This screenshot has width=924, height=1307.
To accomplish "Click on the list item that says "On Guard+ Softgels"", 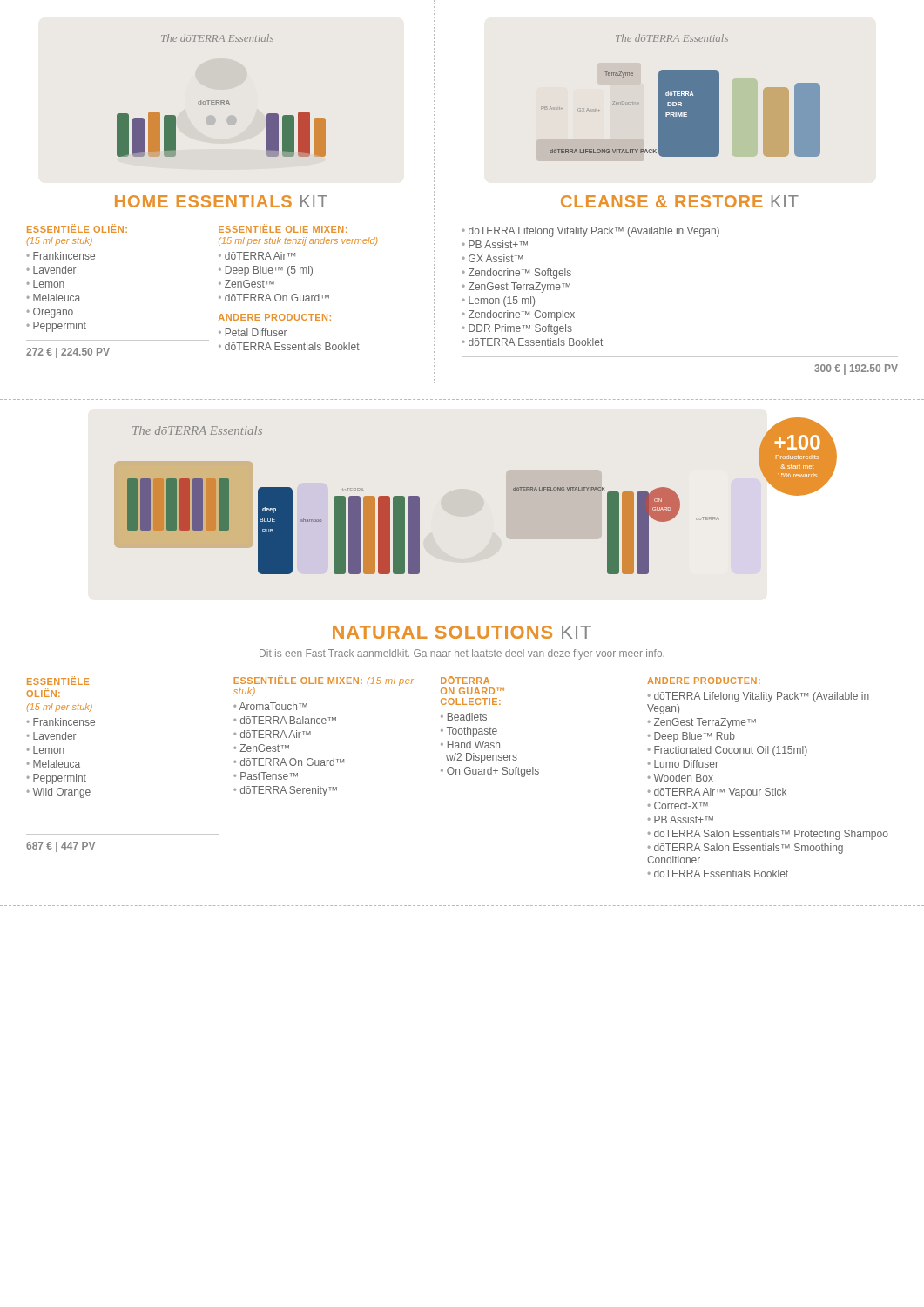I will tap(493, 771).
